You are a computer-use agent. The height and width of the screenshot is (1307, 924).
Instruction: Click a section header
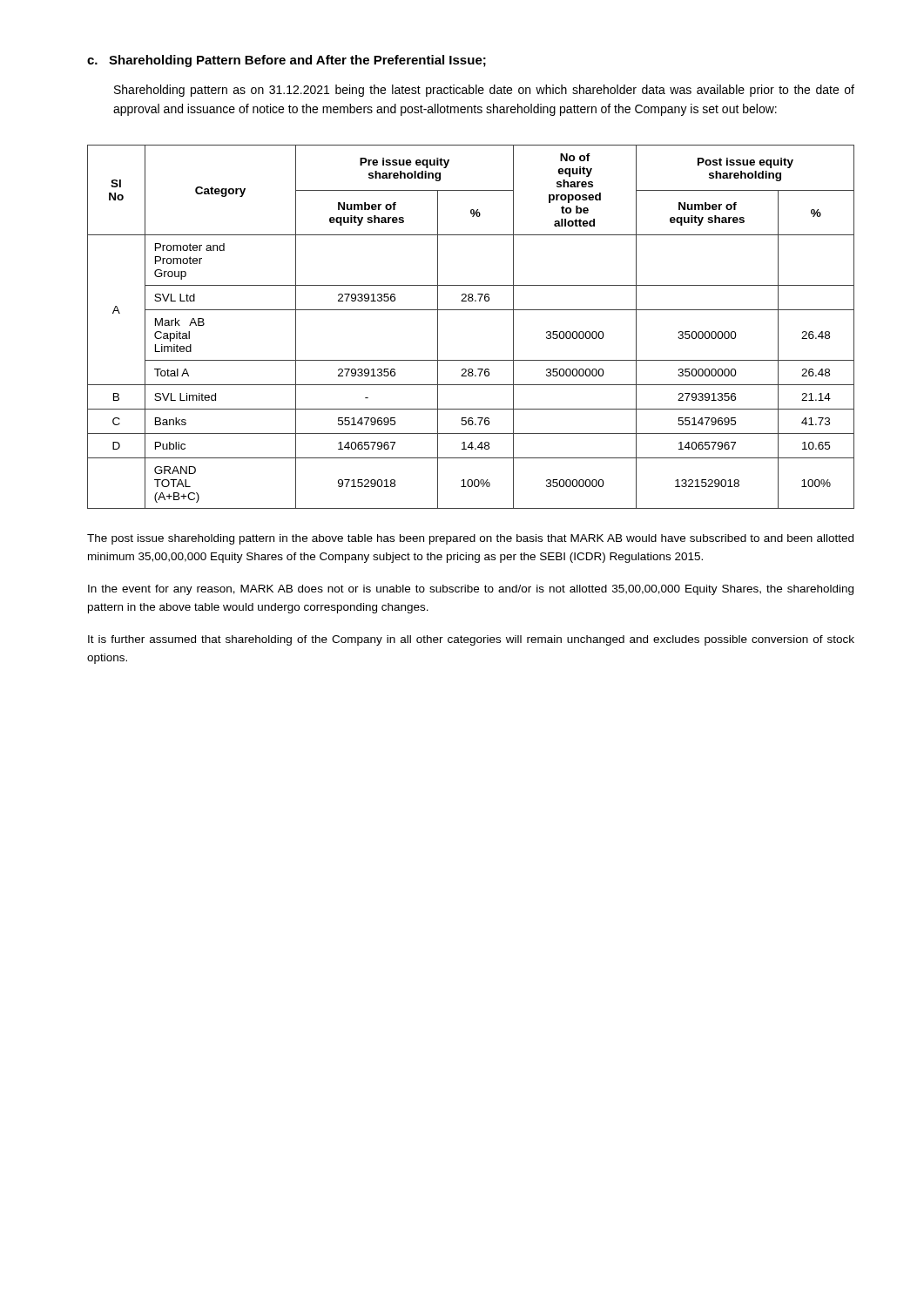pos(287,60)
